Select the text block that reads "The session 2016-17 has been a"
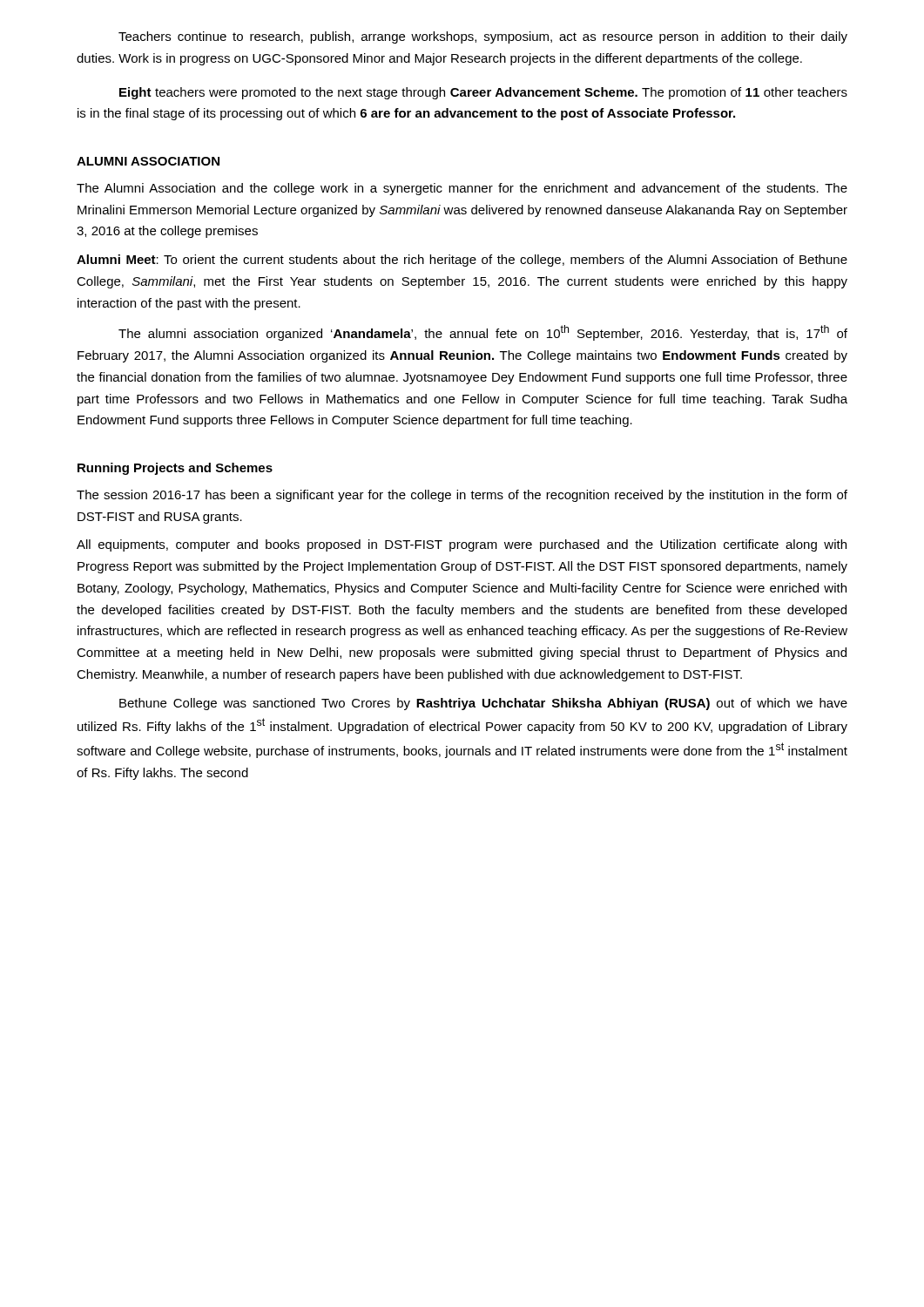924x1307 pixels. tap(462, 506)
